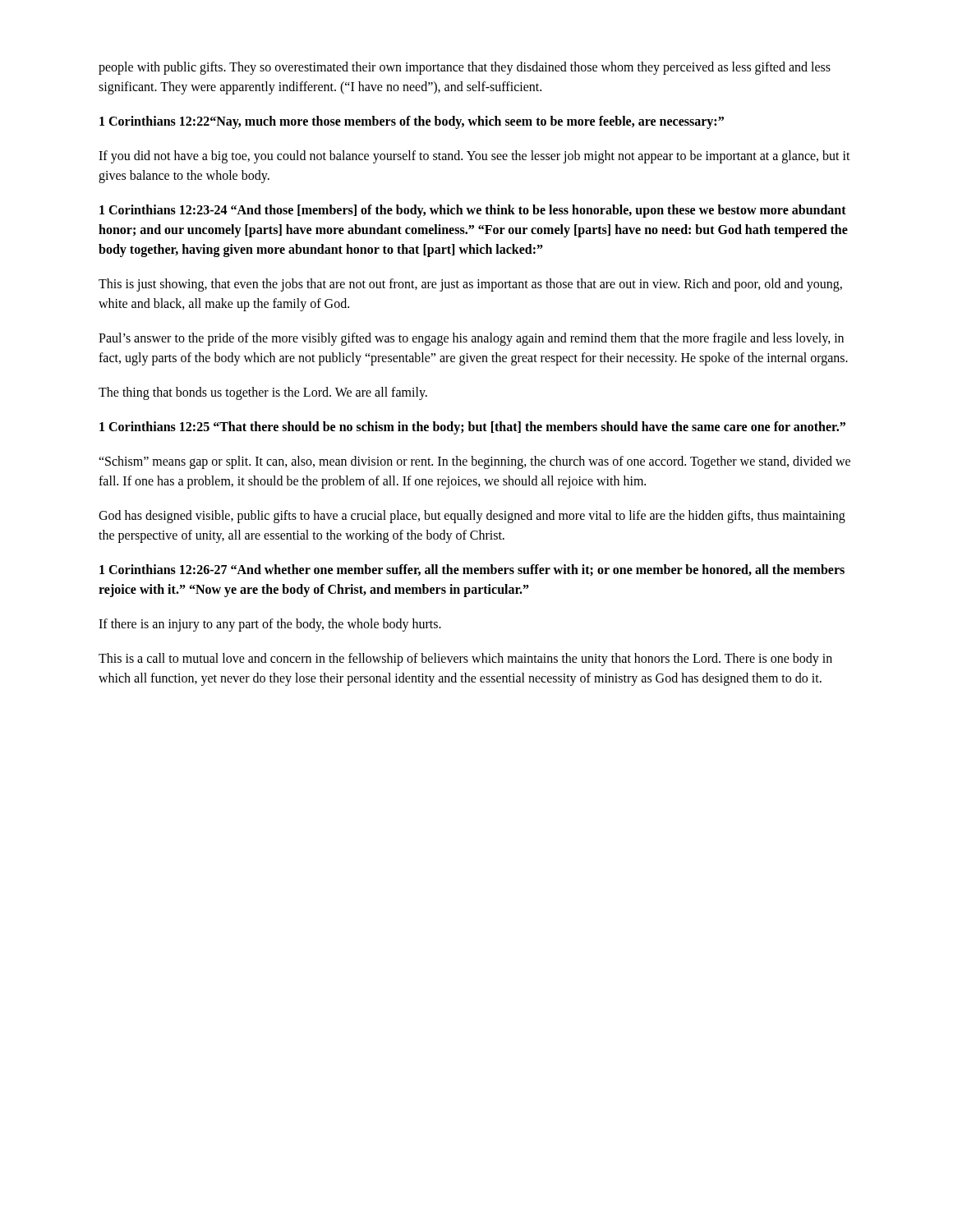Screen dimensions: 1232x953
Task: Select the text block with the text "The thing that"
Action: (263, 393)
